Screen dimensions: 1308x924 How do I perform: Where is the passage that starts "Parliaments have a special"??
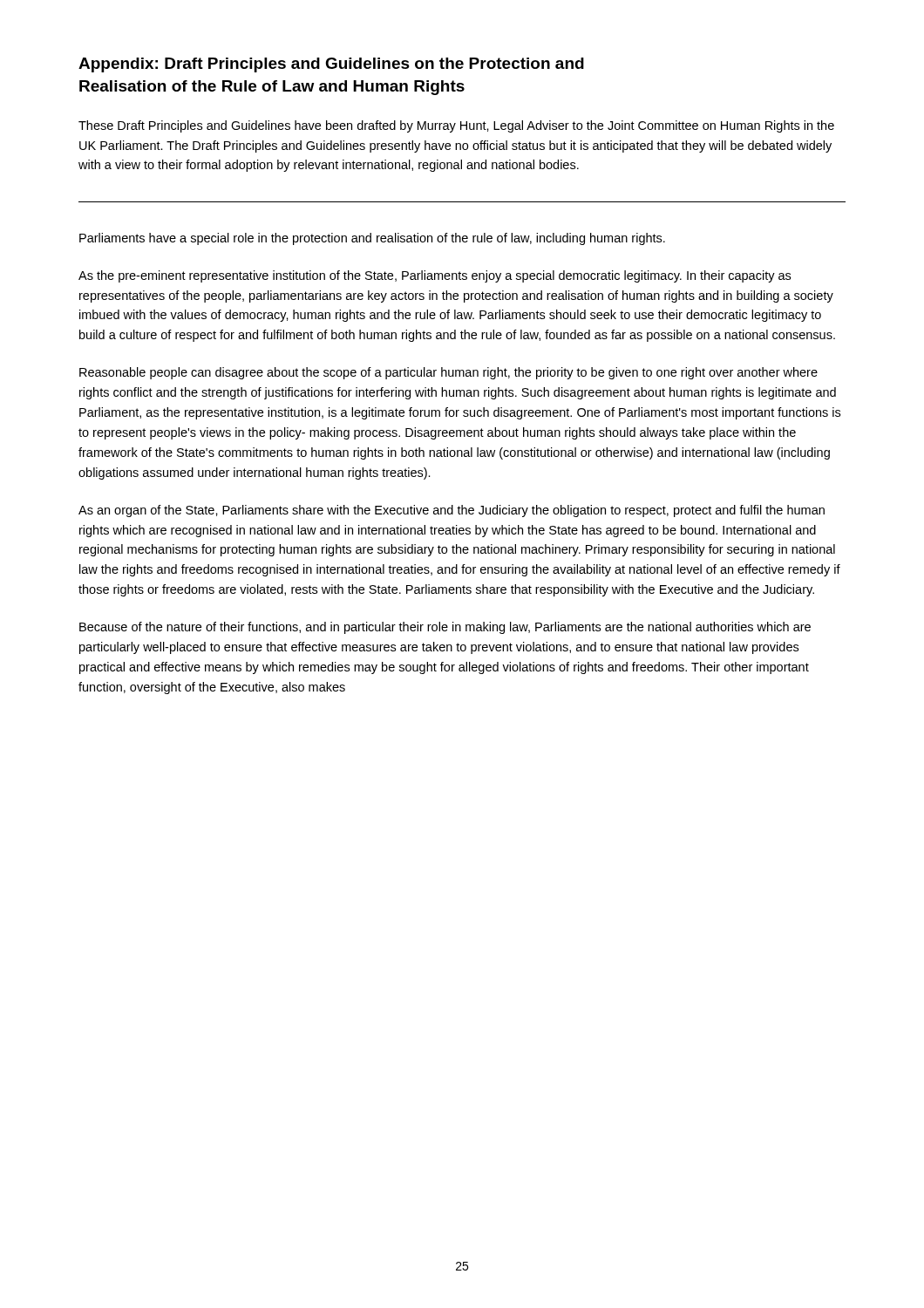point(372,238)
